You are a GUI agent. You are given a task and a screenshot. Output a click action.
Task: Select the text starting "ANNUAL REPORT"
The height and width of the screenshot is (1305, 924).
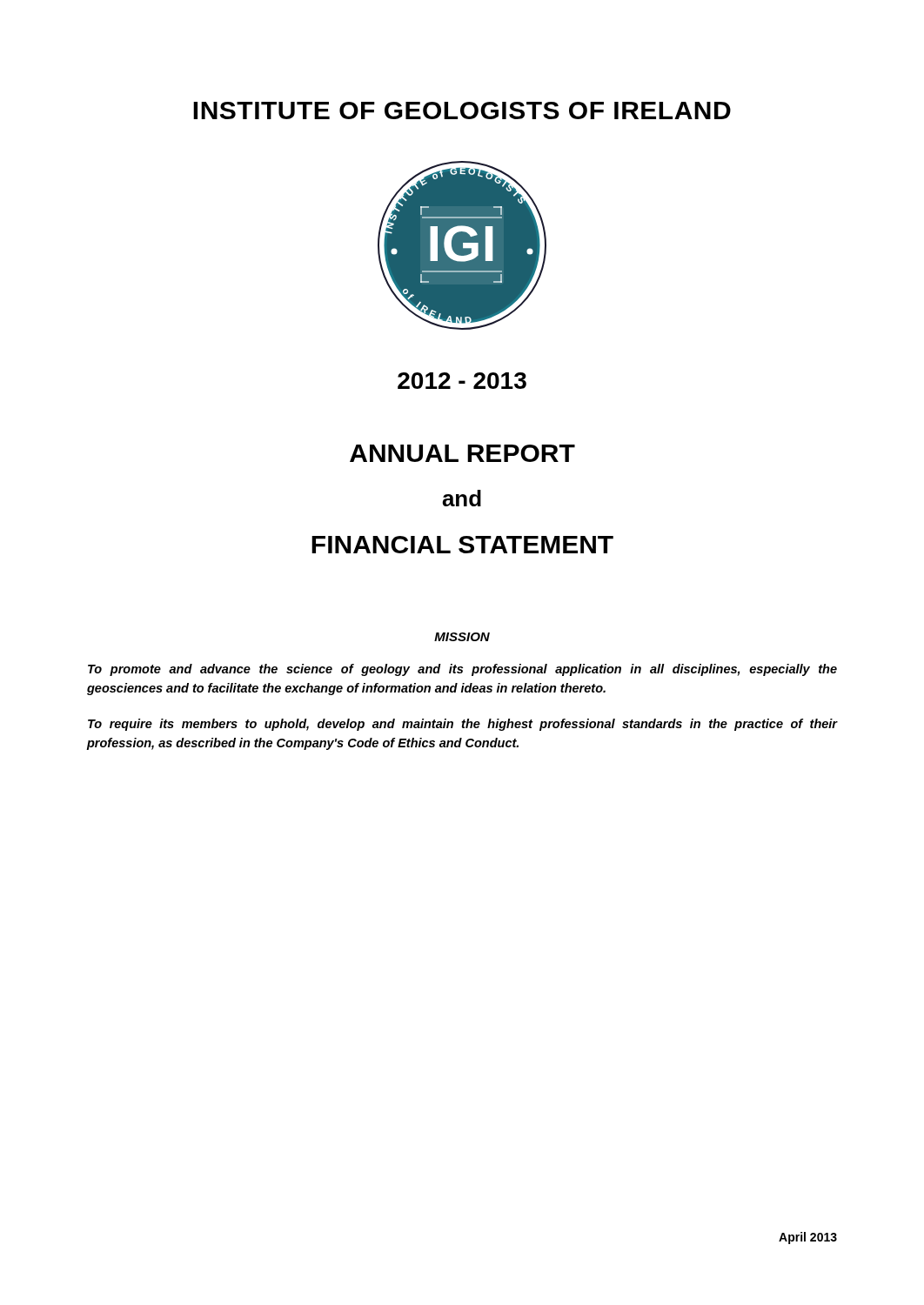[x=462, y=453]
